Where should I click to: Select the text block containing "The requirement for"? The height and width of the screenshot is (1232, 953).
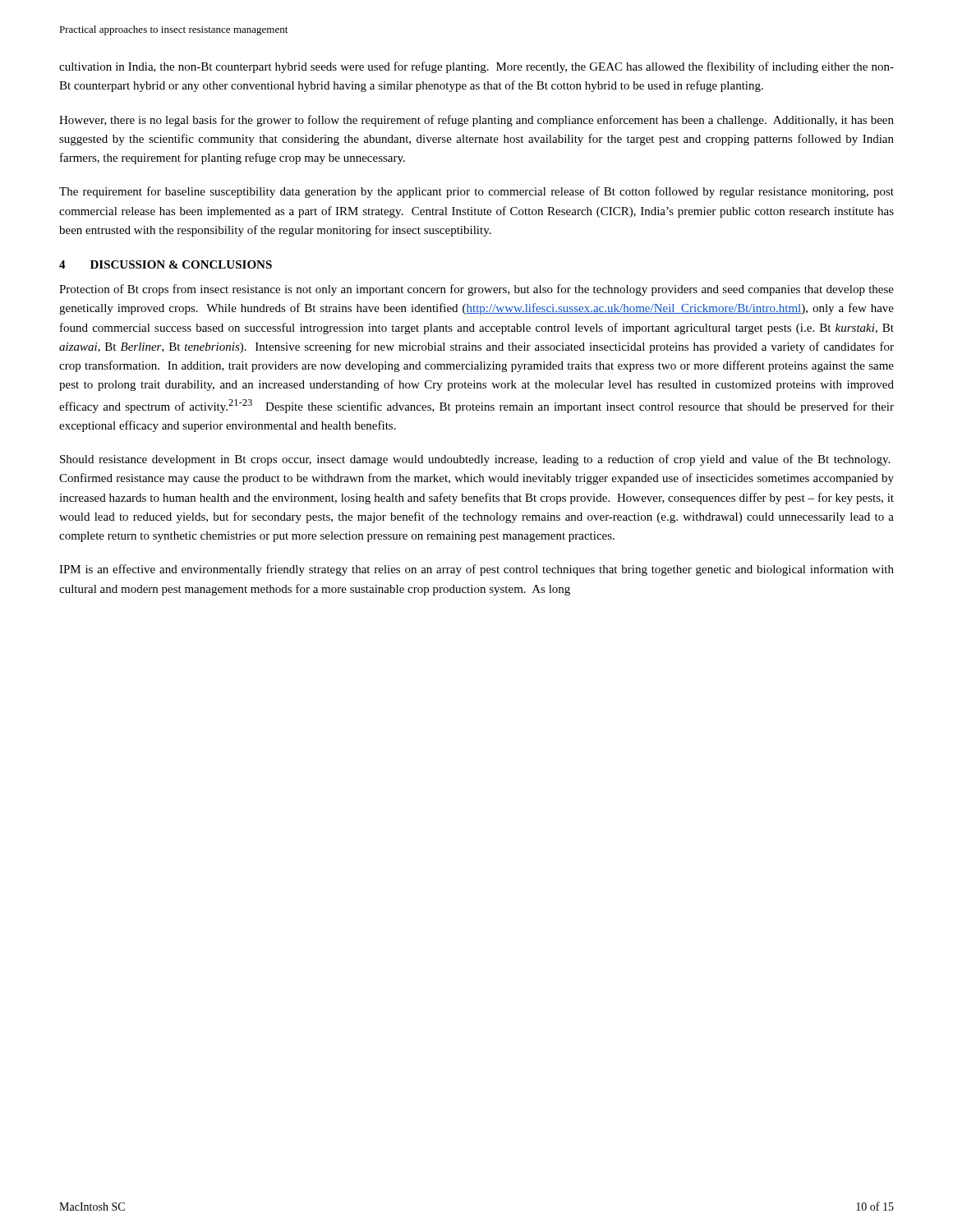[x=476, y=211]
